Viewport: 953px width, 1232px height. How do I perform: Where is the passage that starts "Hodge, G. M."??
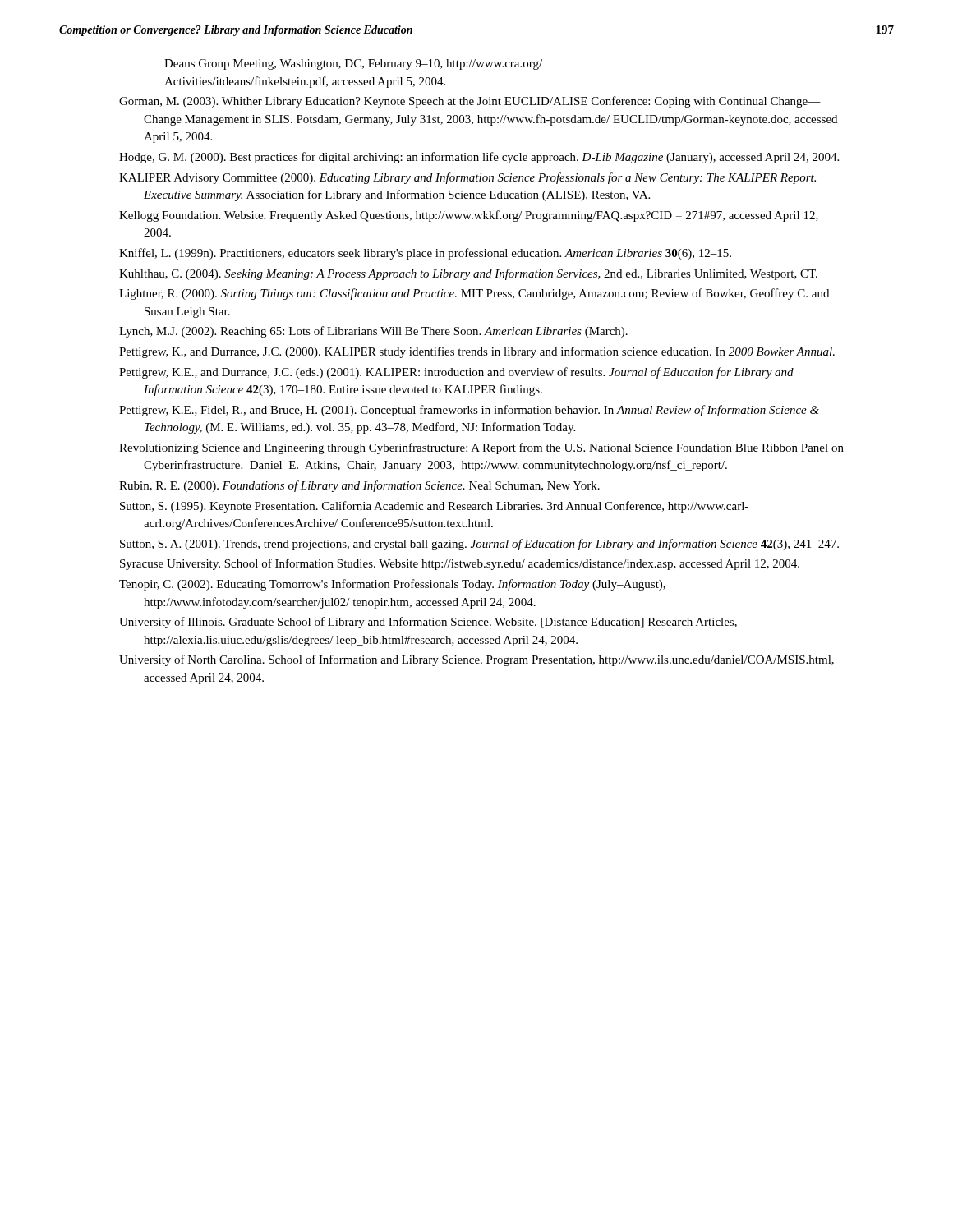[480, 157]
